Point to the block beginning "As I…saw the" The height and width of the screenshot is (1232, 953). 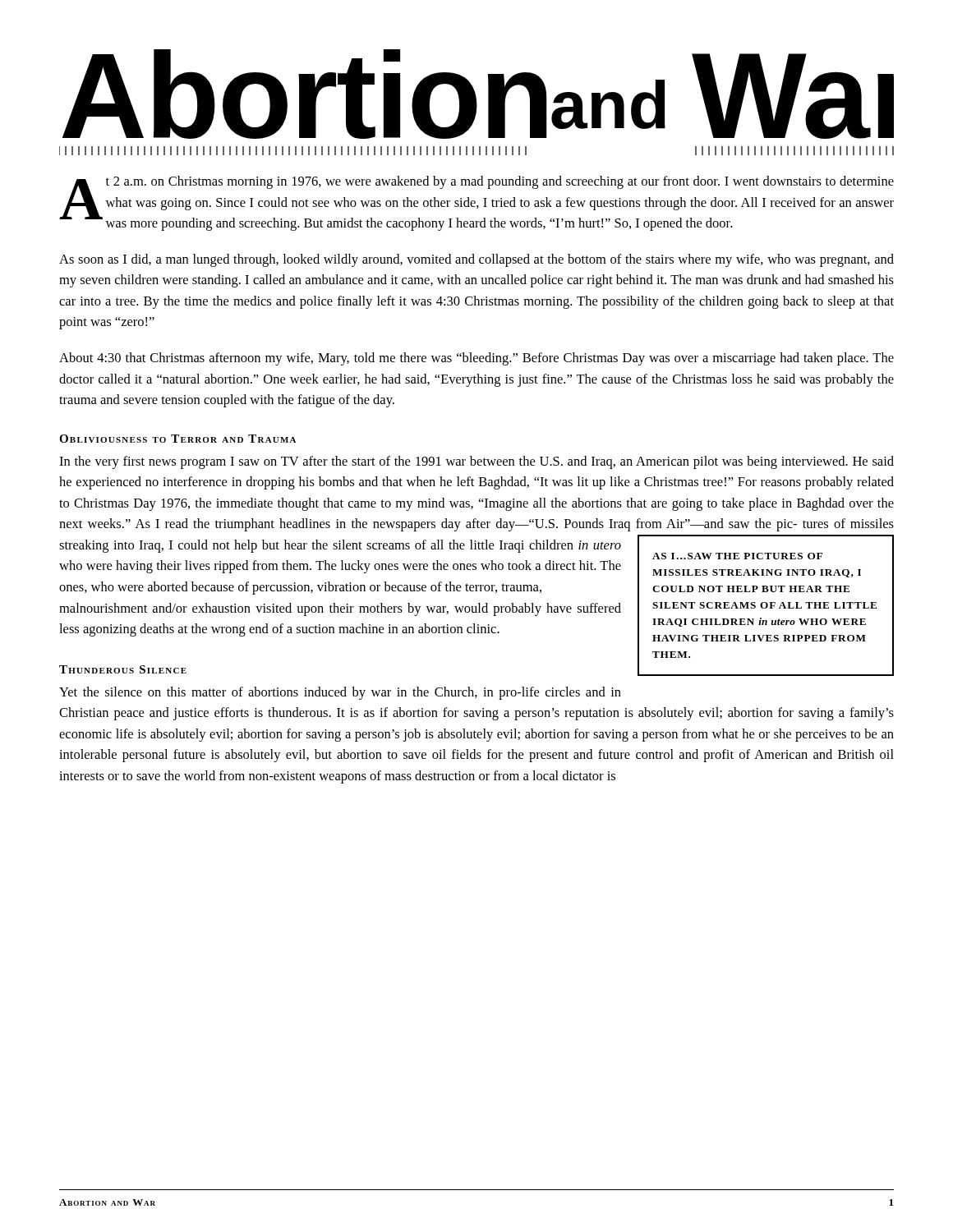[x=765, y=605]
